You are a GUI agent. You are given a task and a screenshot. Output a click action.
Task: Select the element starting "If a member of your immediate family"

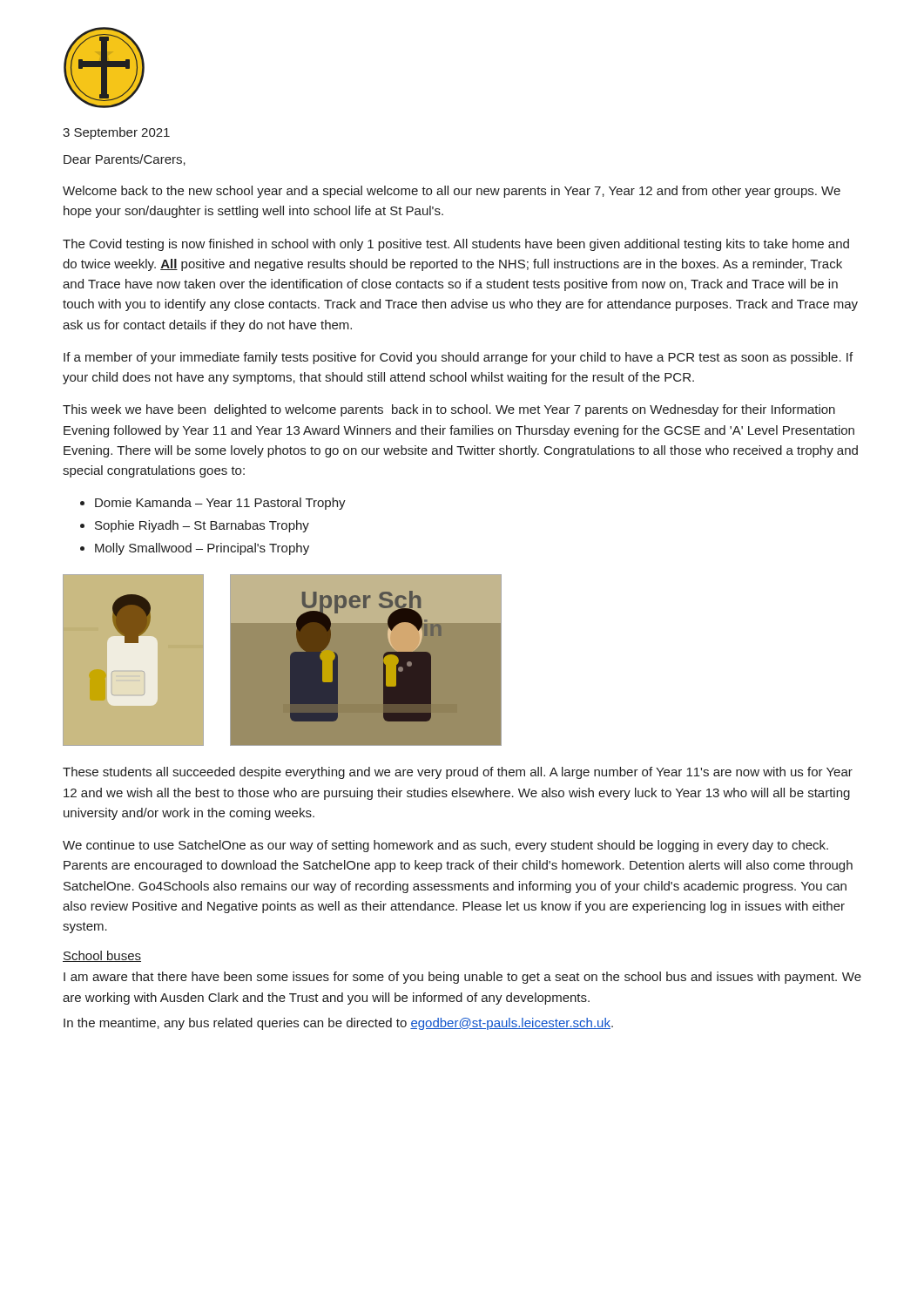click(x=458, y=367)
